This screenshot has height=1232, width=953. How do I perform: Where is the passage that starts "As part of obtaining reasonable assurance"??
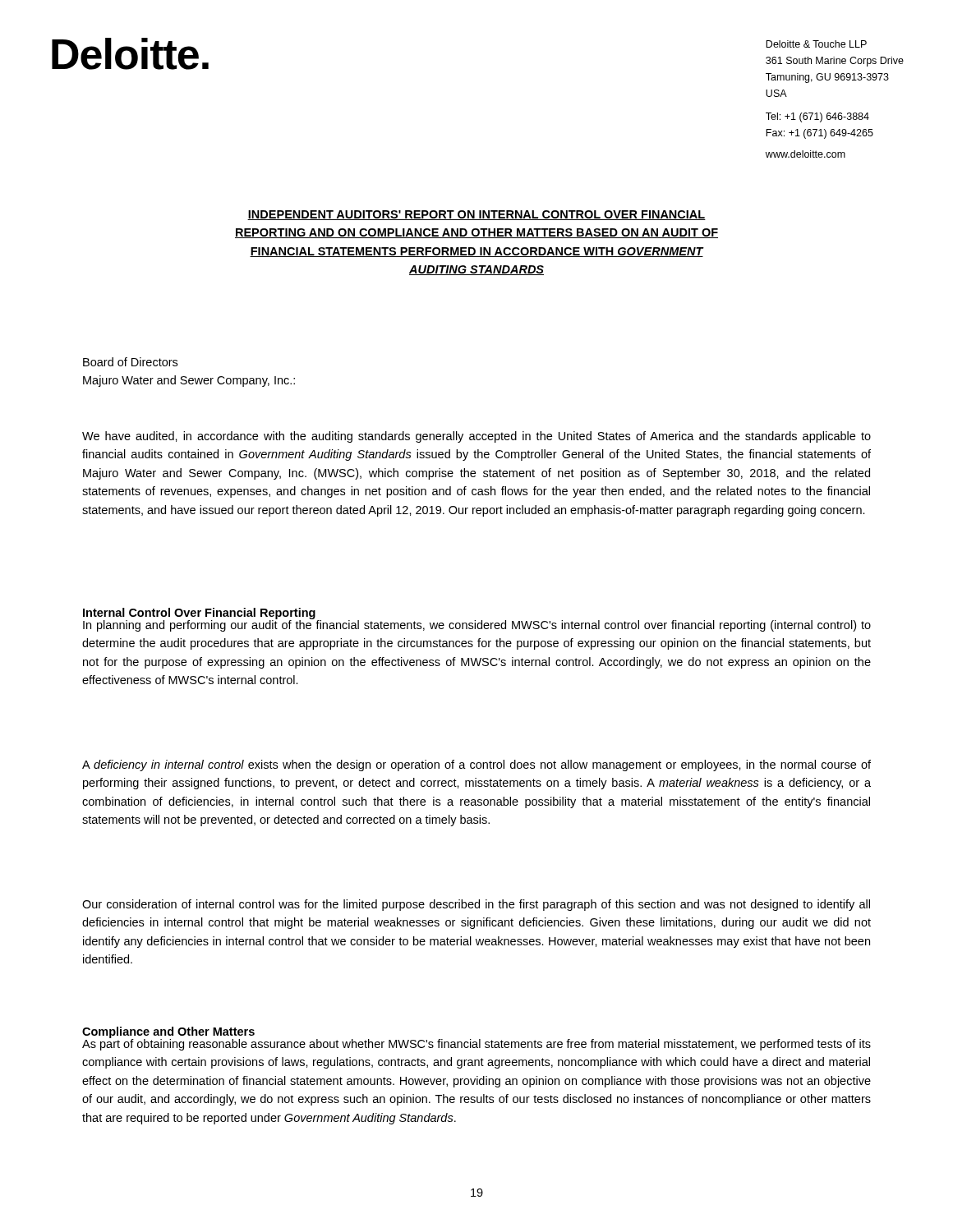click(476, 1081)
